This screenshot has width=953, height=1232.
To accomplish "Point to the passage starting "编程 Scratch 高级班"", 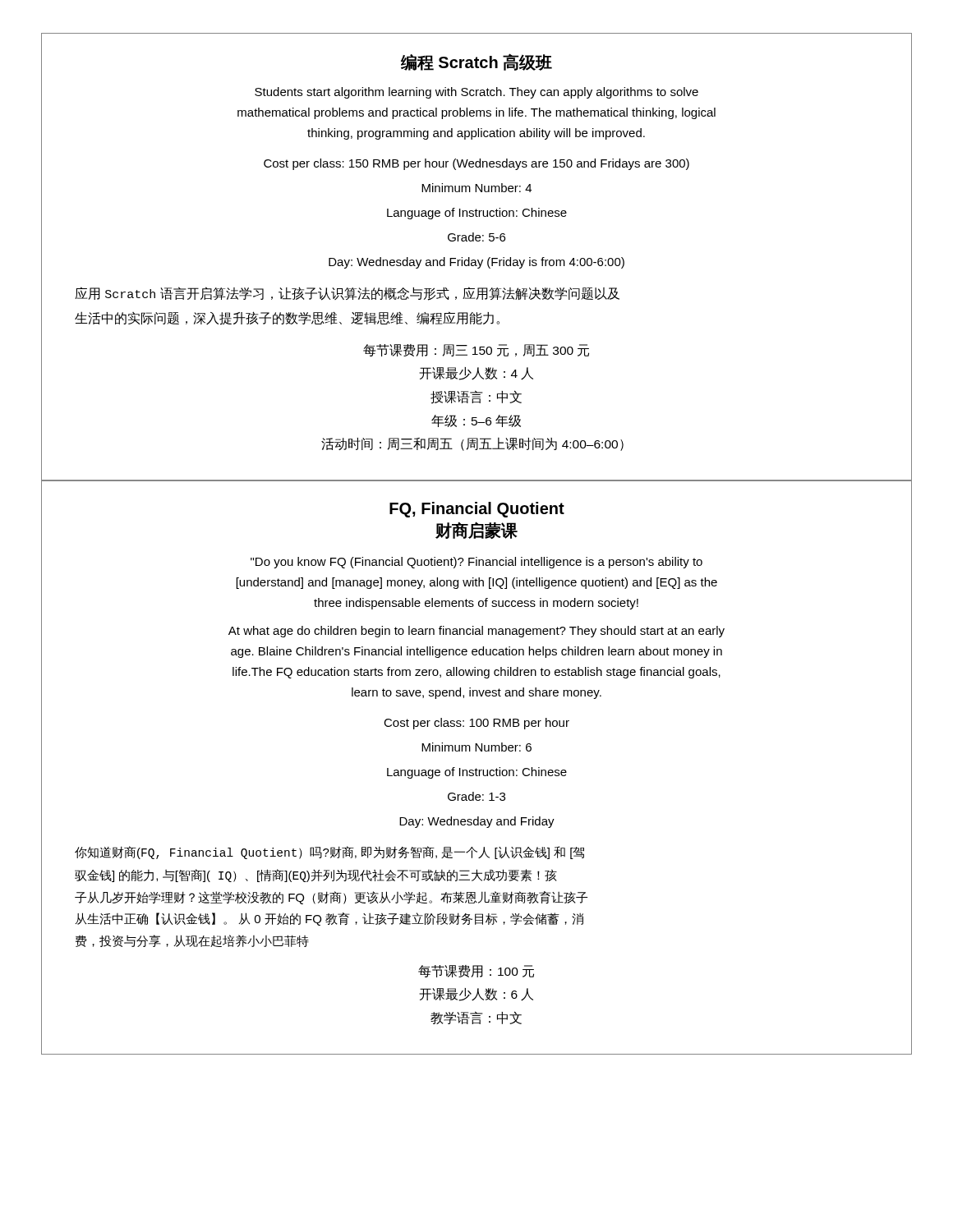I will pos(476,62).
